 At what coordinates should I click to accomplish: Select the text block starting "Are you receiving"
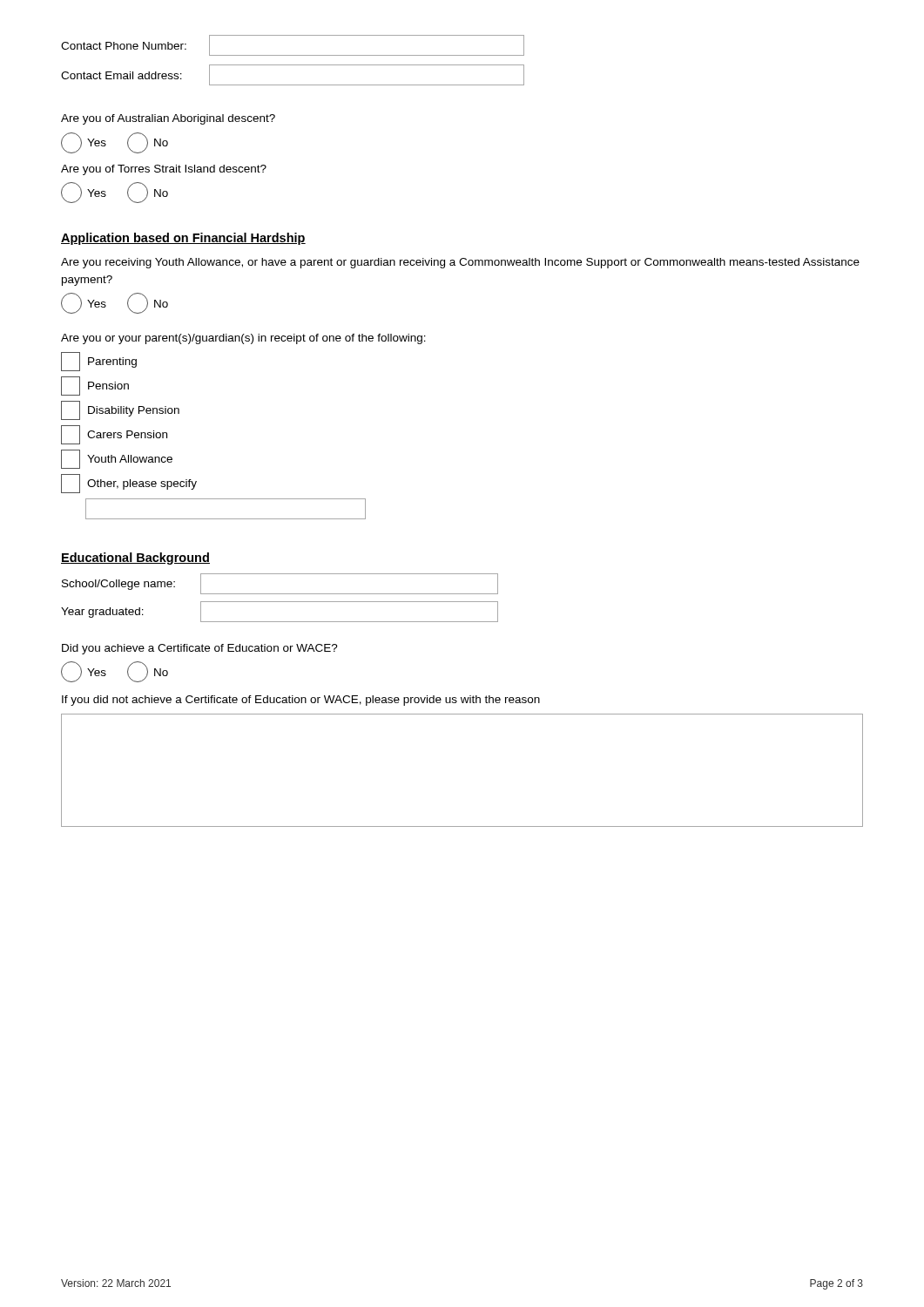point(460,270)
